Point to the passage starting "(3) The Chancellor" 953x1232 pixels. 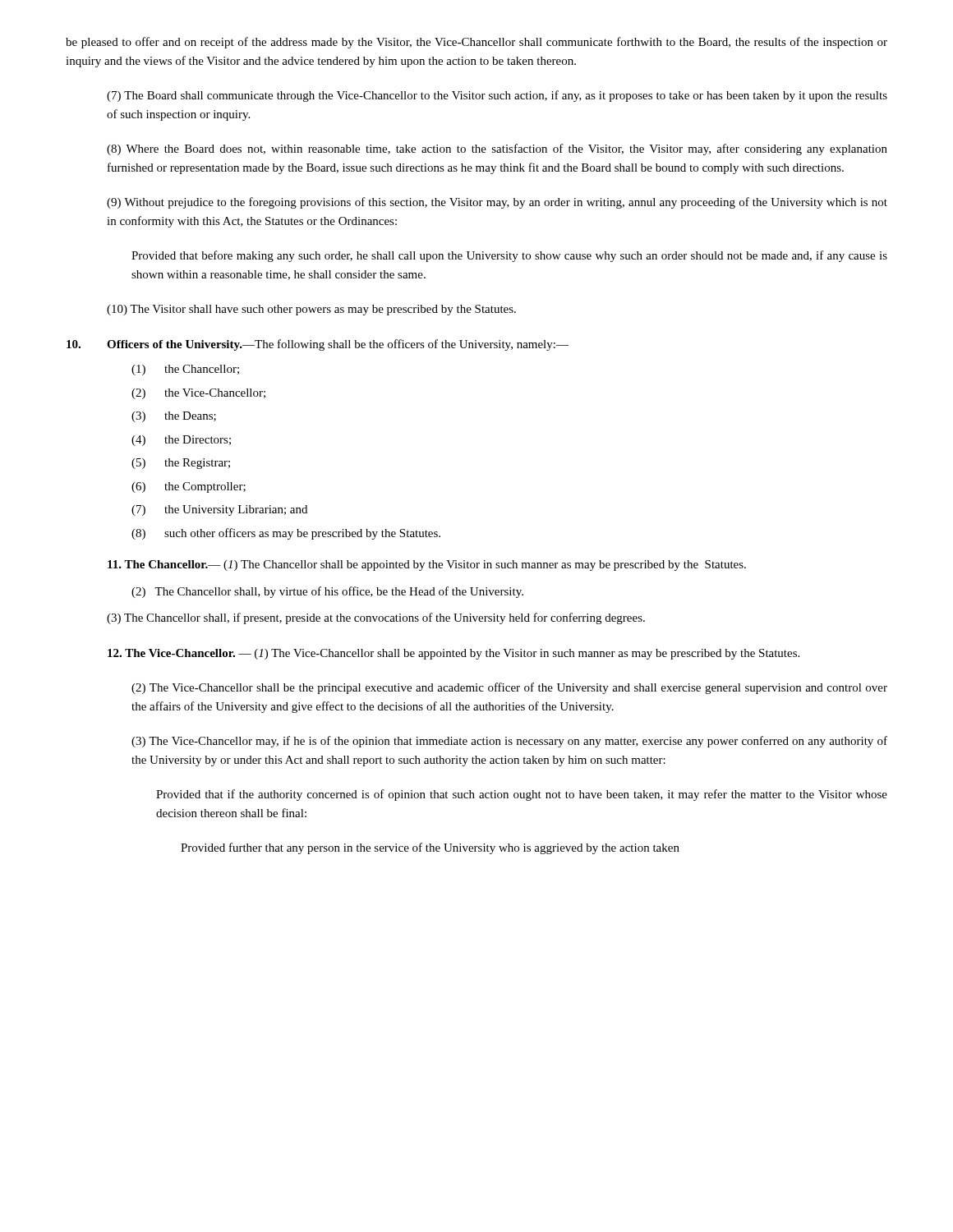(497, 618)
